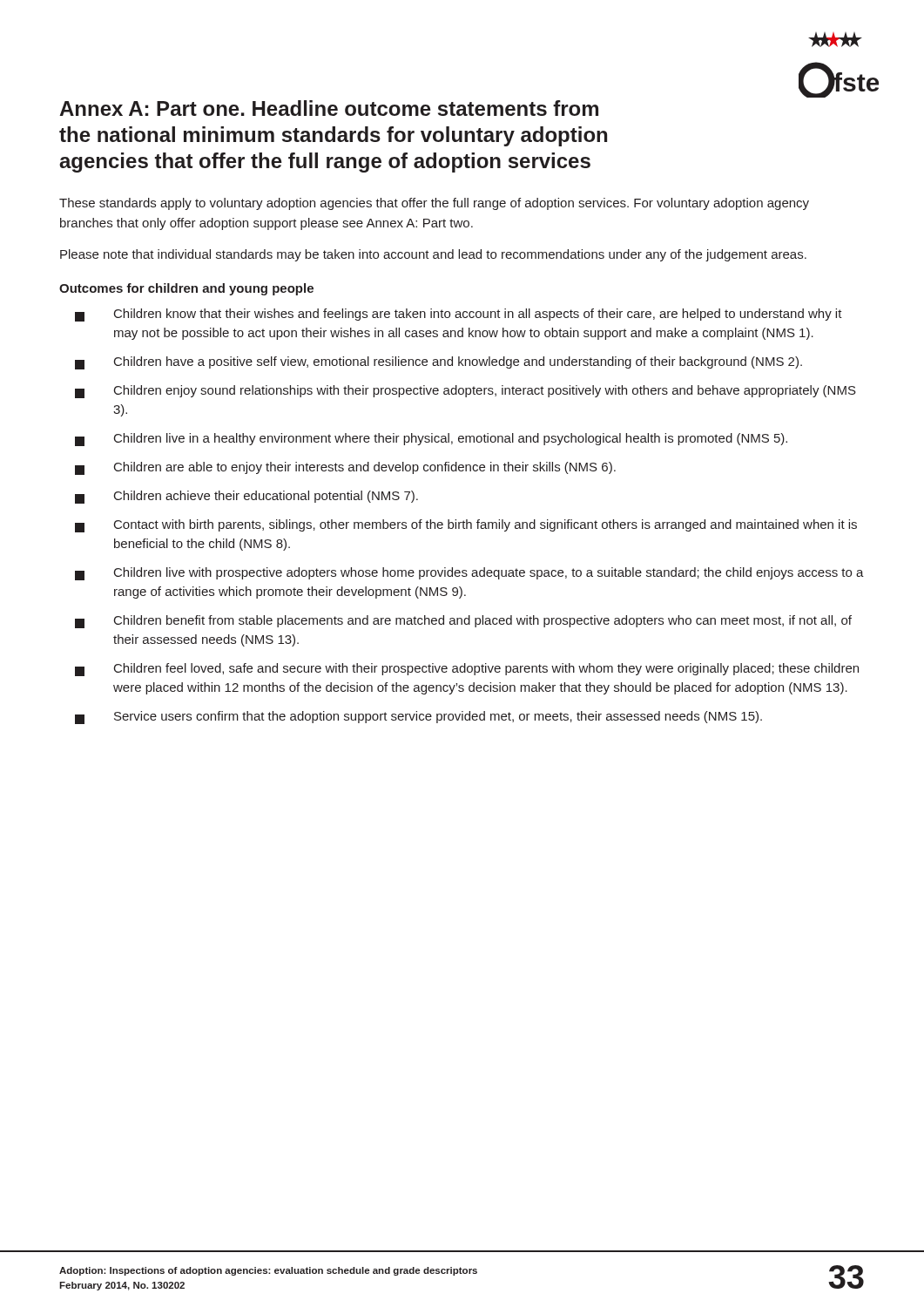Select the passage starting "Children live with prospective adopters whose"
The width and height of the screenshot is (924, 1307).
tap(462, 582)
